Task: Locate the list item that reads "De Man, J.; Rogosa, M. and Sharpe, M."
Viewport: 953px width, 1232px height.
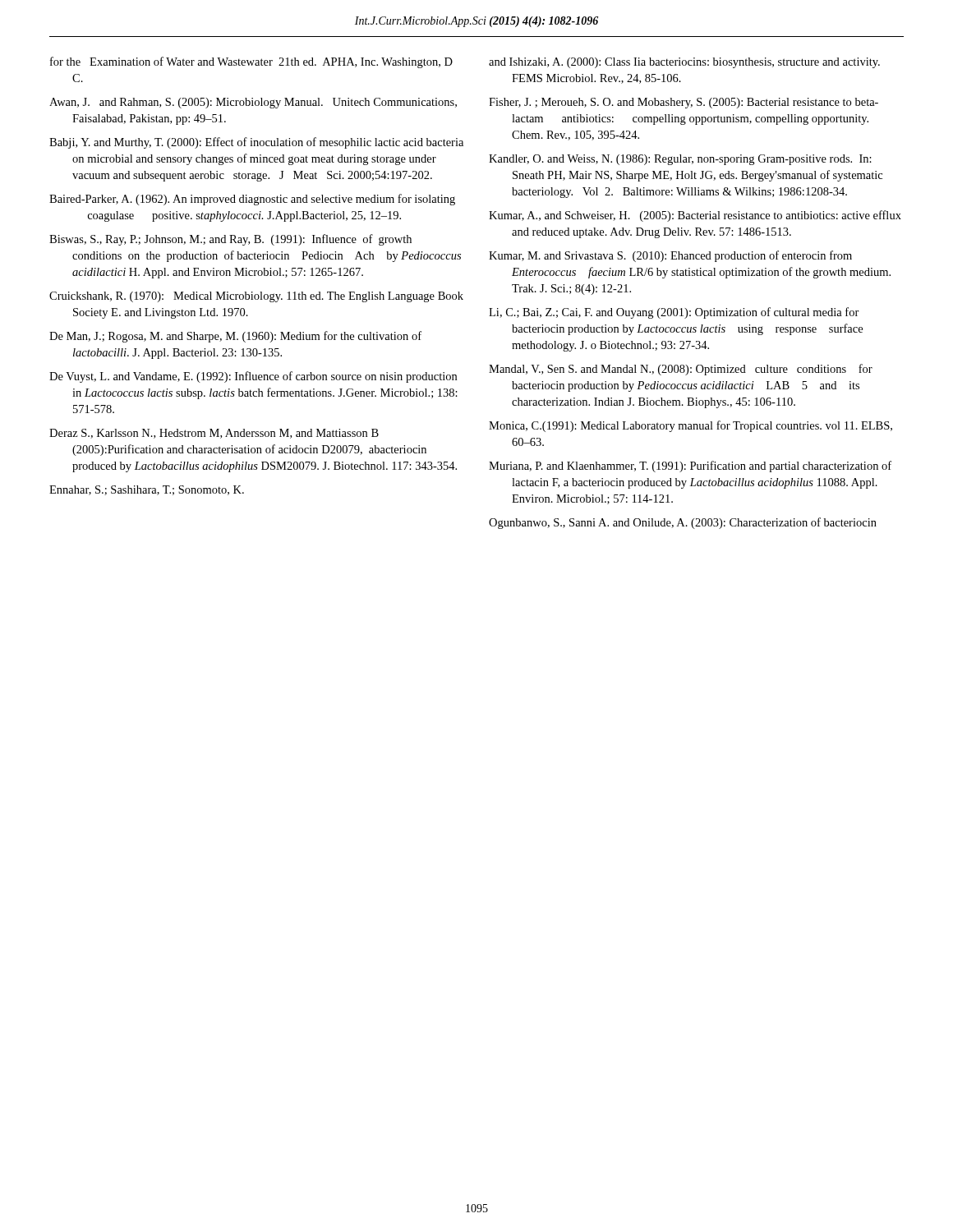Action: (x=235, y=344)
